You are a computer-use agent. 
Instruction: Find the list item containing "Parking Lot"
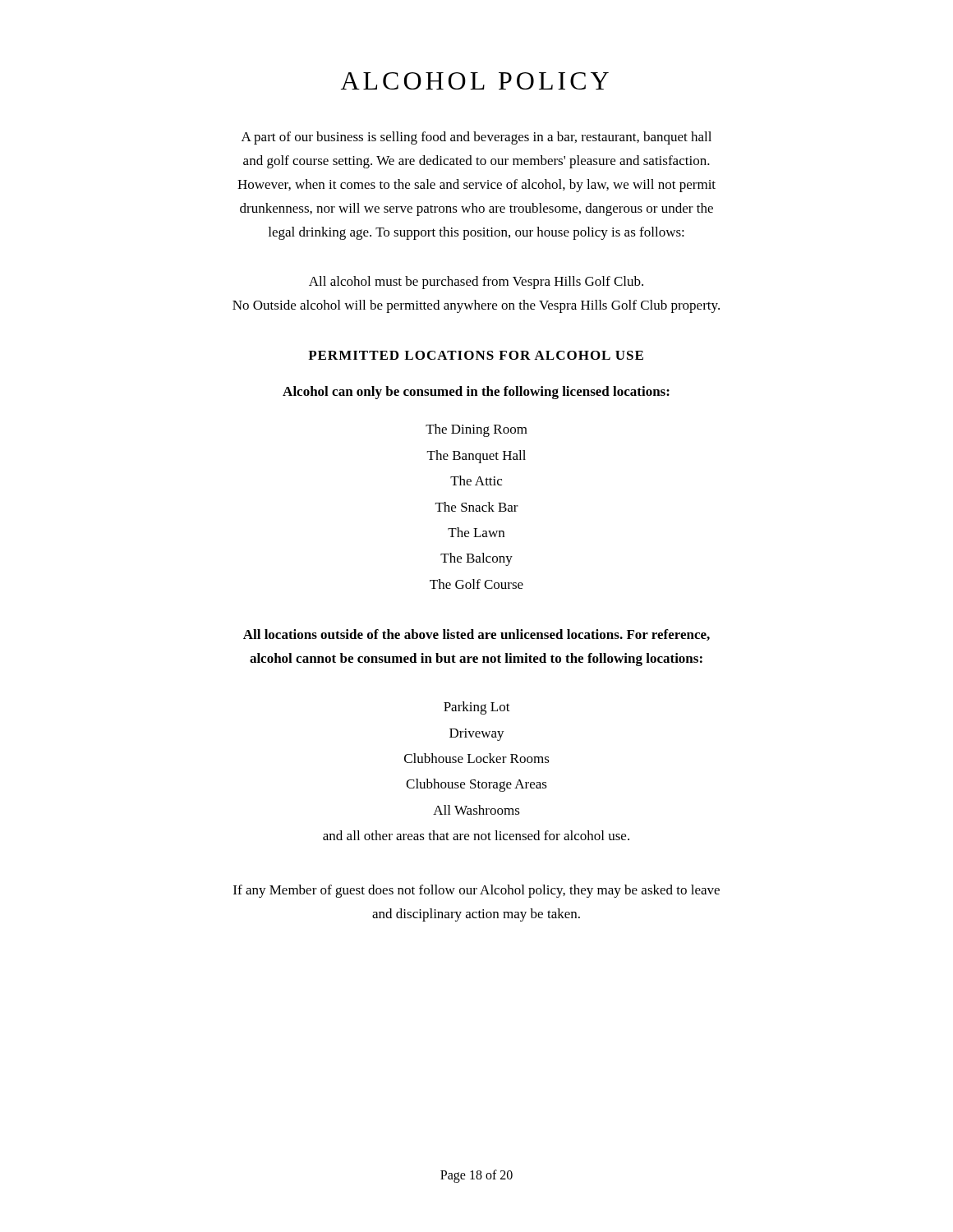[476, 707]
